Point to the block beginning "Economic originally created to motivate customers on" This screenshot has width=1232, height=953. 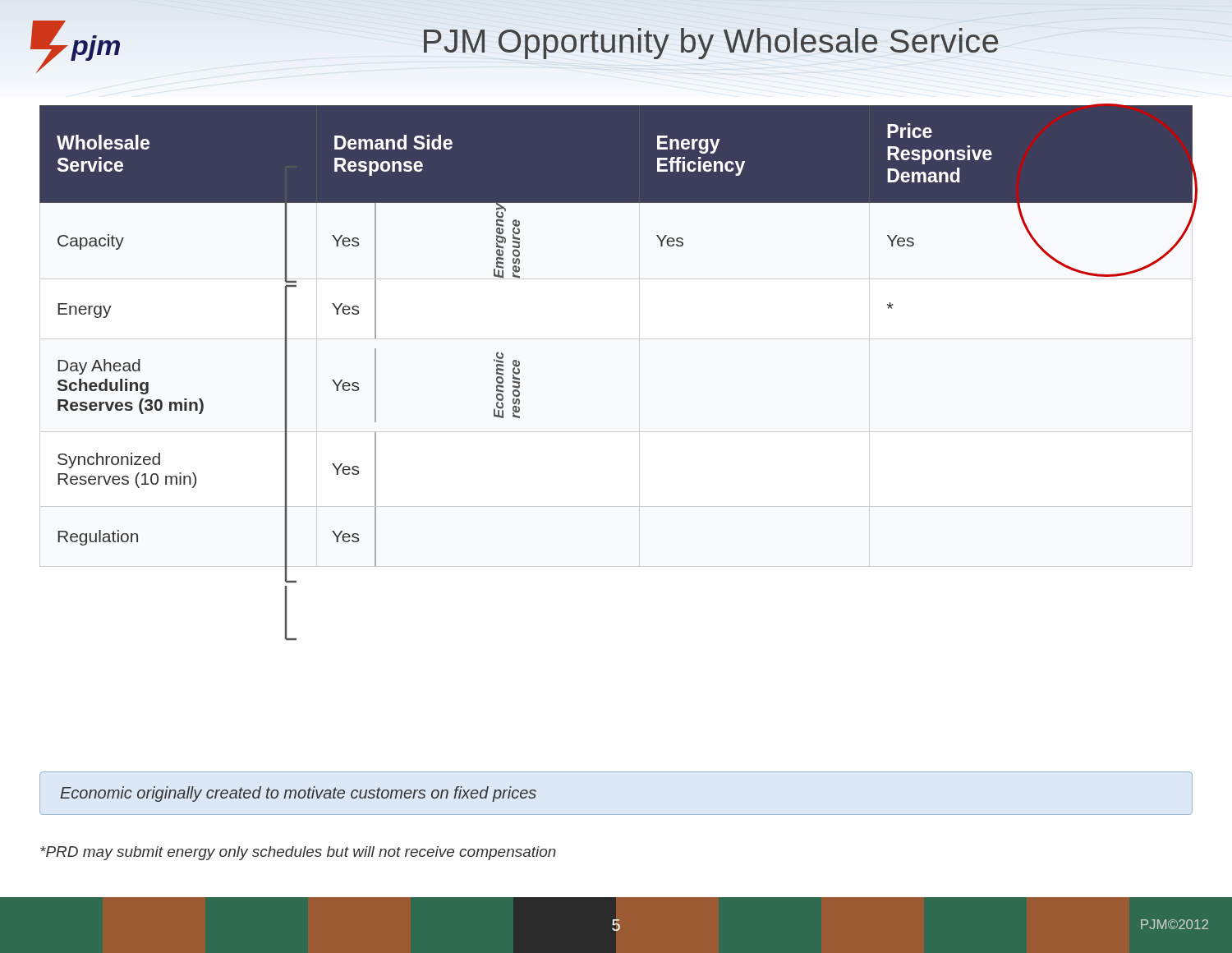click(298, 793)
